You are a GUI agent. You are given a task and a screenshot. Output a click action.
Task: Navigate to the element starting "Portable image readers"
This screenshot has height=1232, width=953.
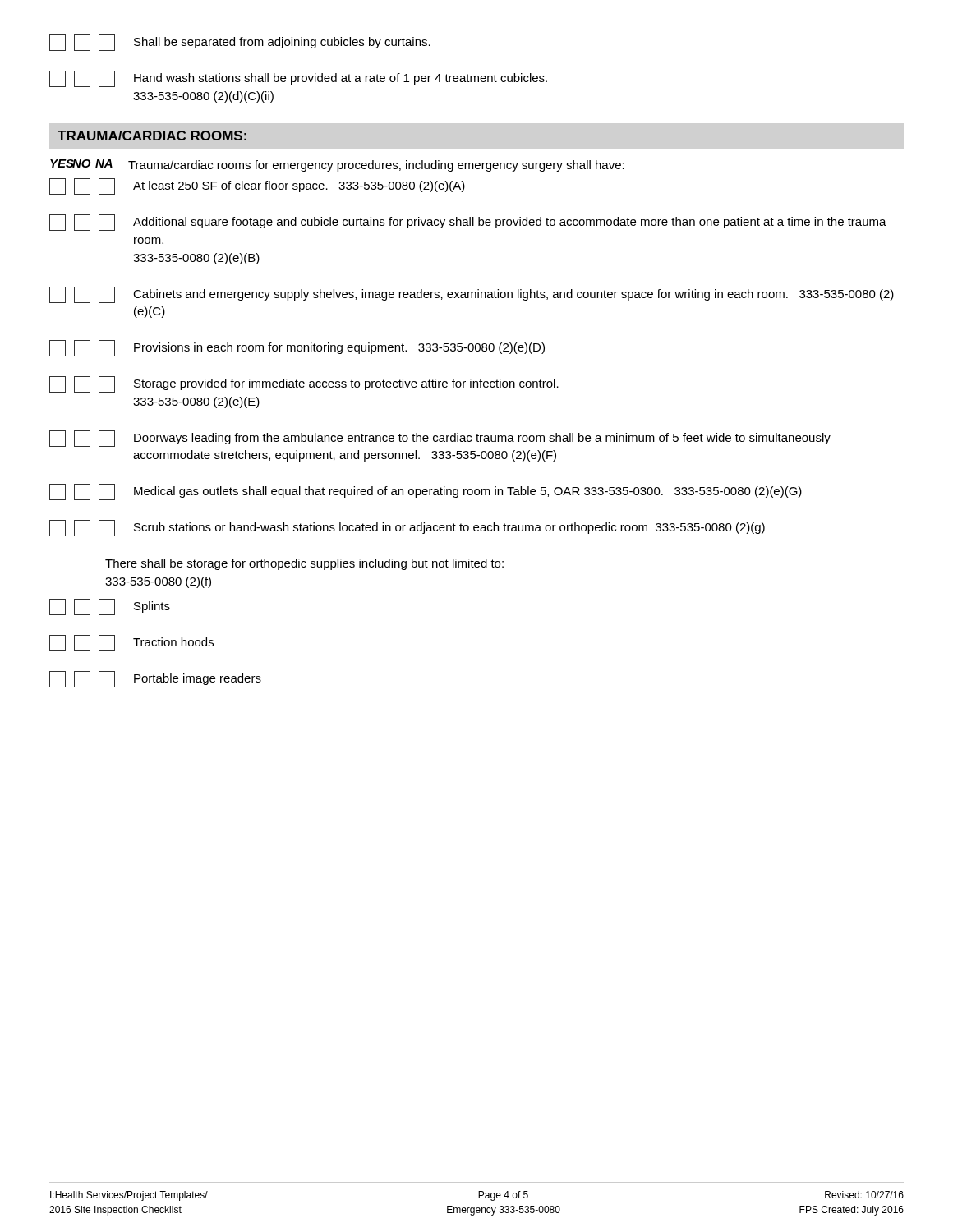pos(155,679)
